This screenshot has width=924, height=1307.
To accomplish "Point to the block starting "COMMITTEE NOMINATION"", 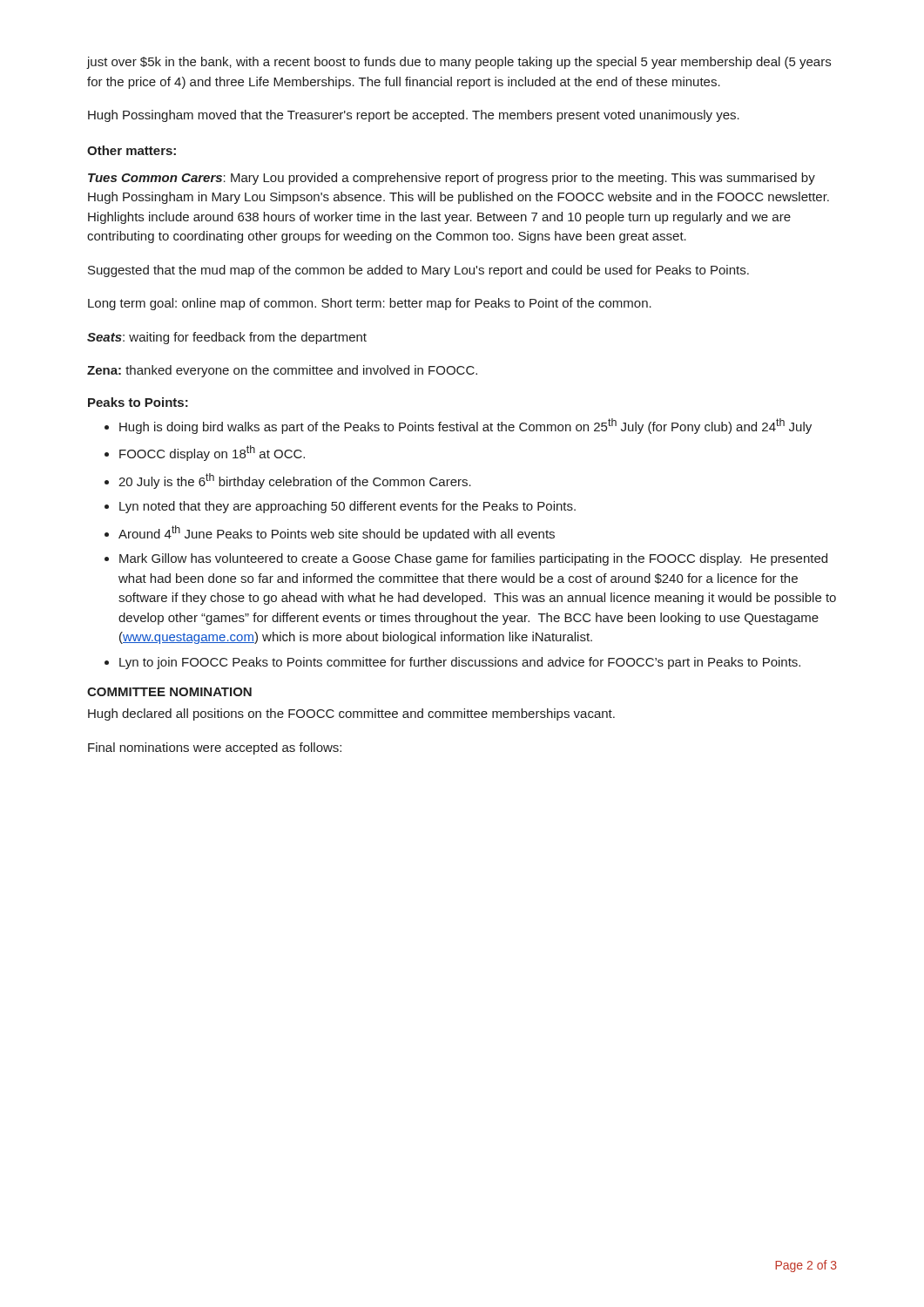I will point(170,691).
